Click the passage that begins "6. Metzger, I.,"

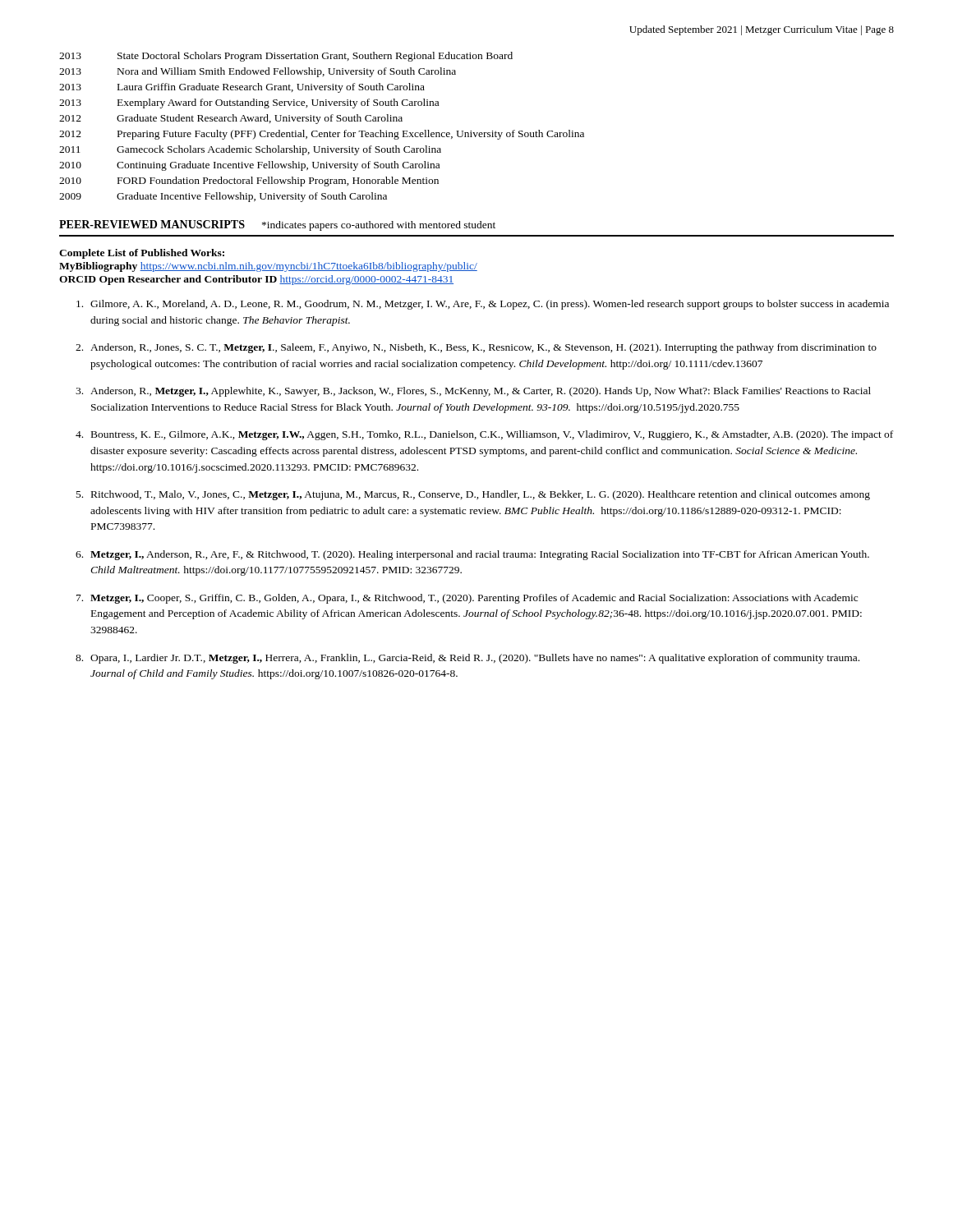pos(476,562)
